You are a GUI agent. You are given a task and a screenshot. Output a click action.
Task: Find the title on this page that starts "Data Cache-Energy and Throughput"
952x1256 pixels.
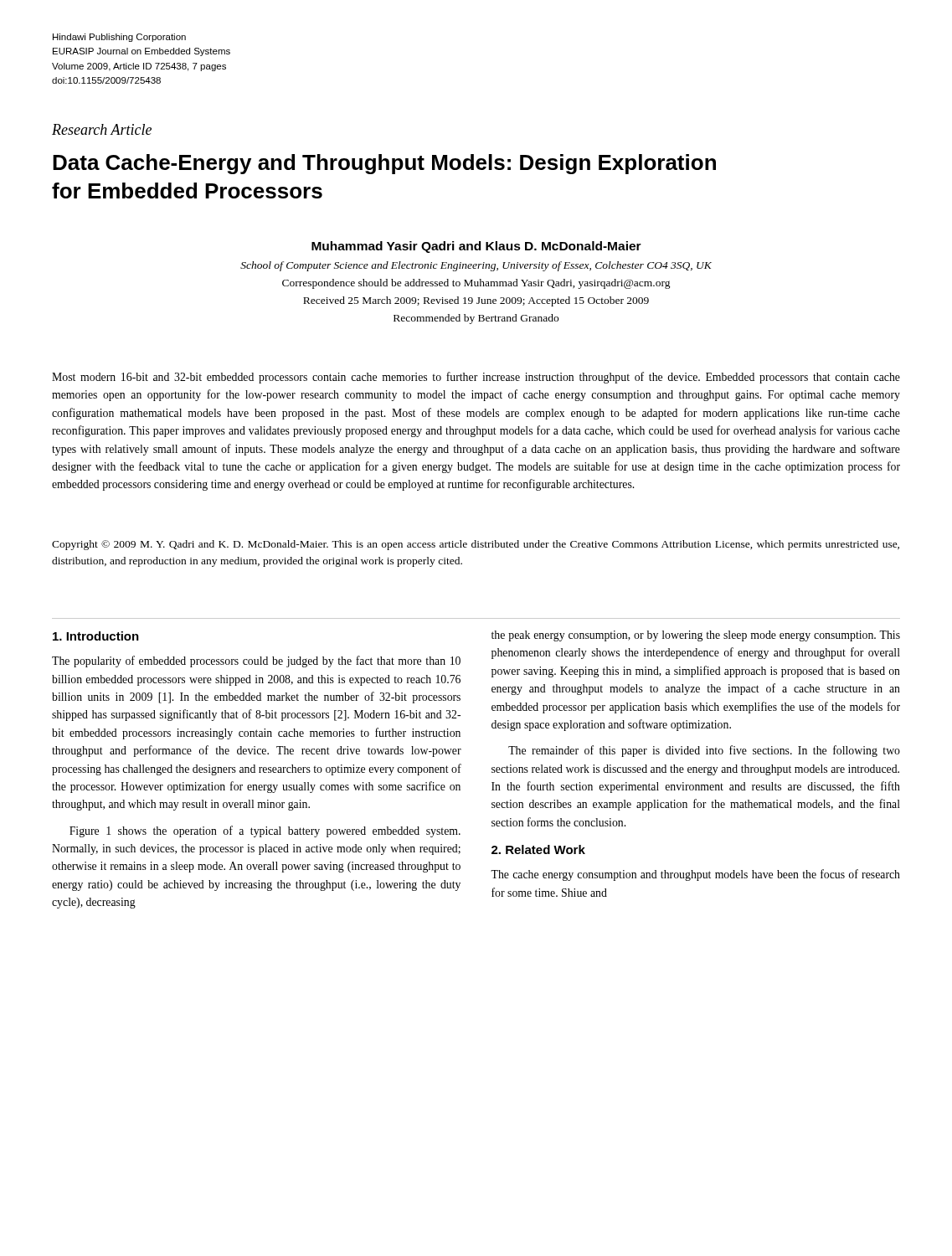click(385, 177)
